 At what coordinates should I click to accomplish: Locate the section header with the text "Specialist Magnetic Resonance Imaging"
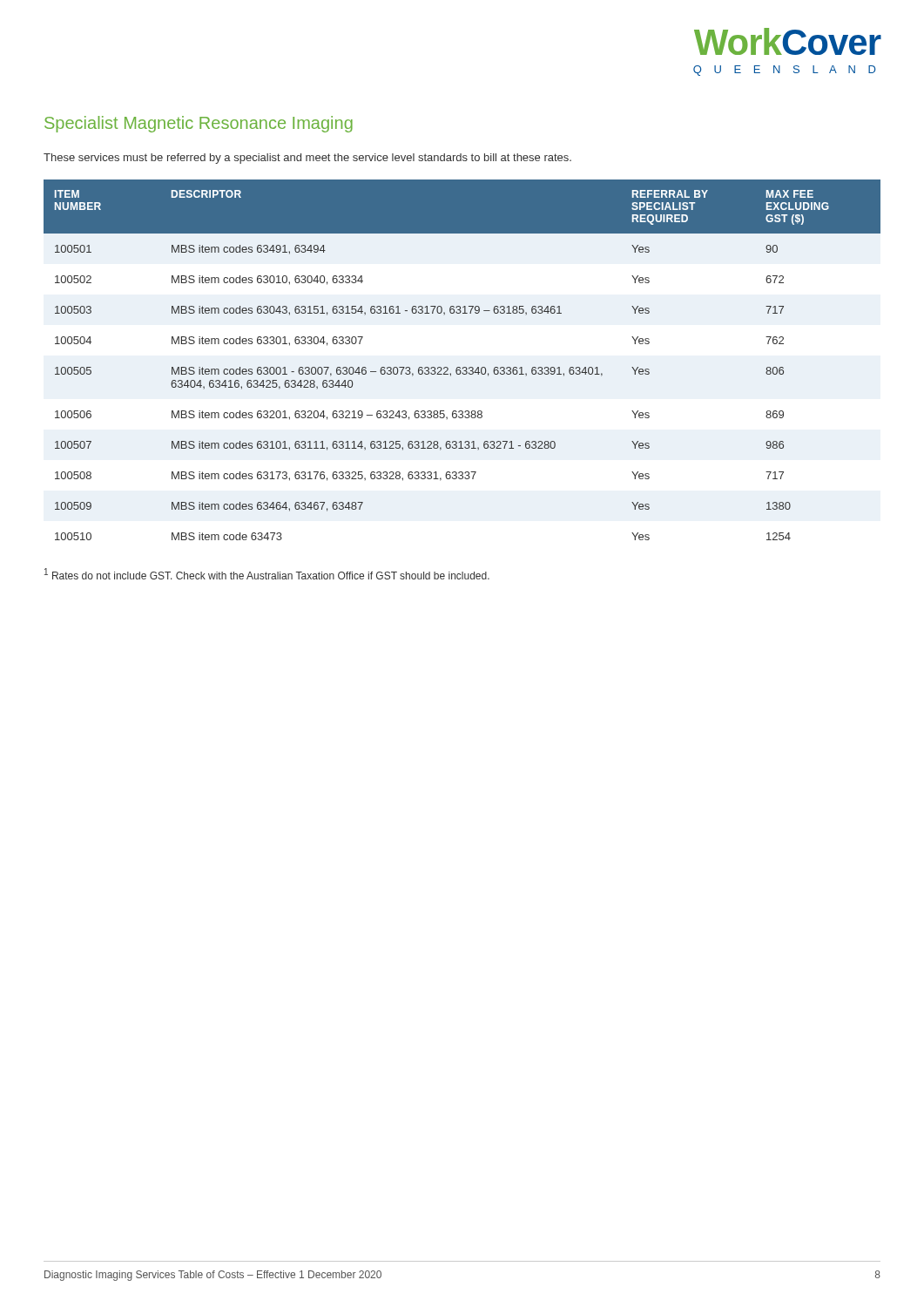[x=198, y=123]
